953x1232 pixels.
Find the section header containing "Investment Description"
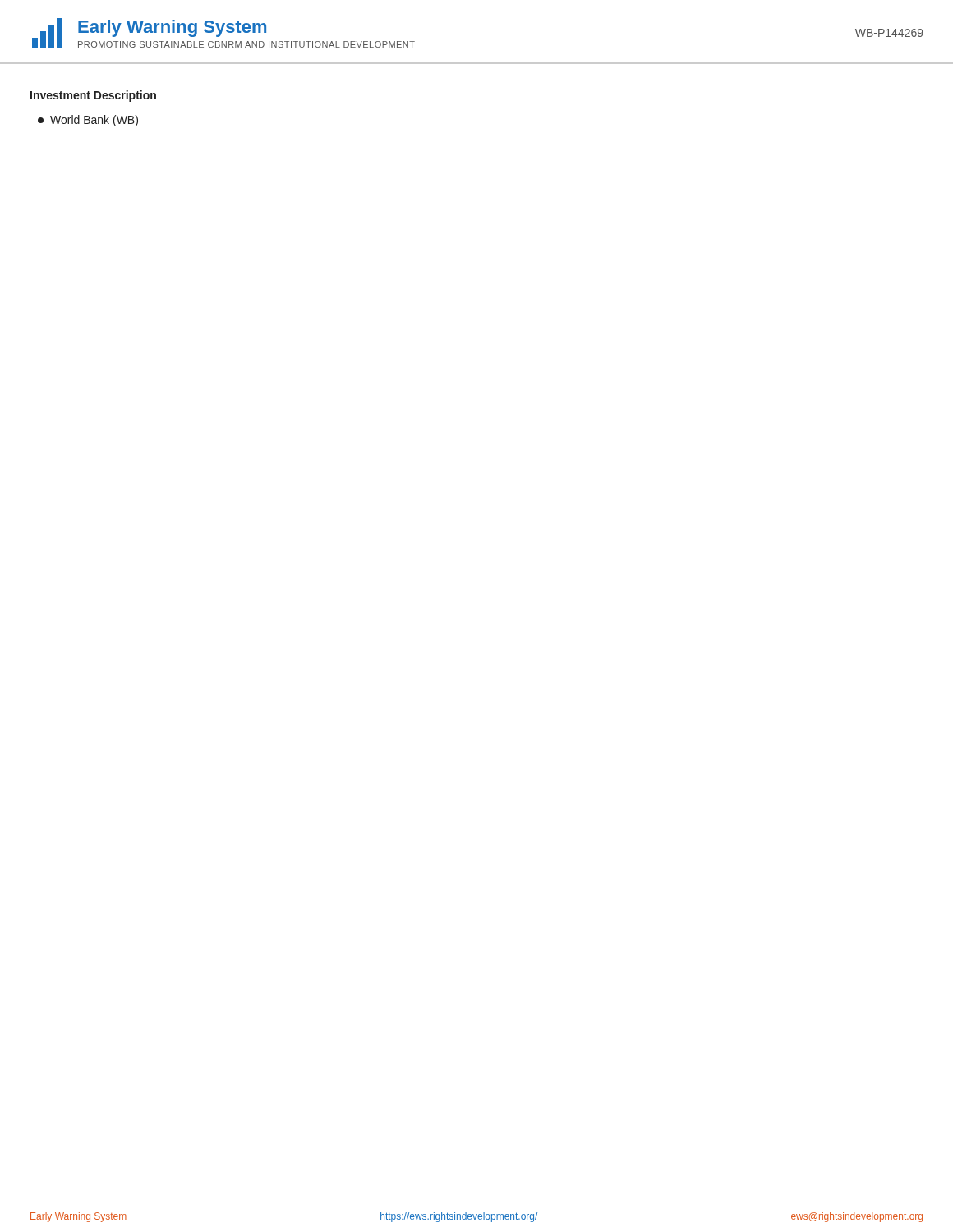coord(93,95)
